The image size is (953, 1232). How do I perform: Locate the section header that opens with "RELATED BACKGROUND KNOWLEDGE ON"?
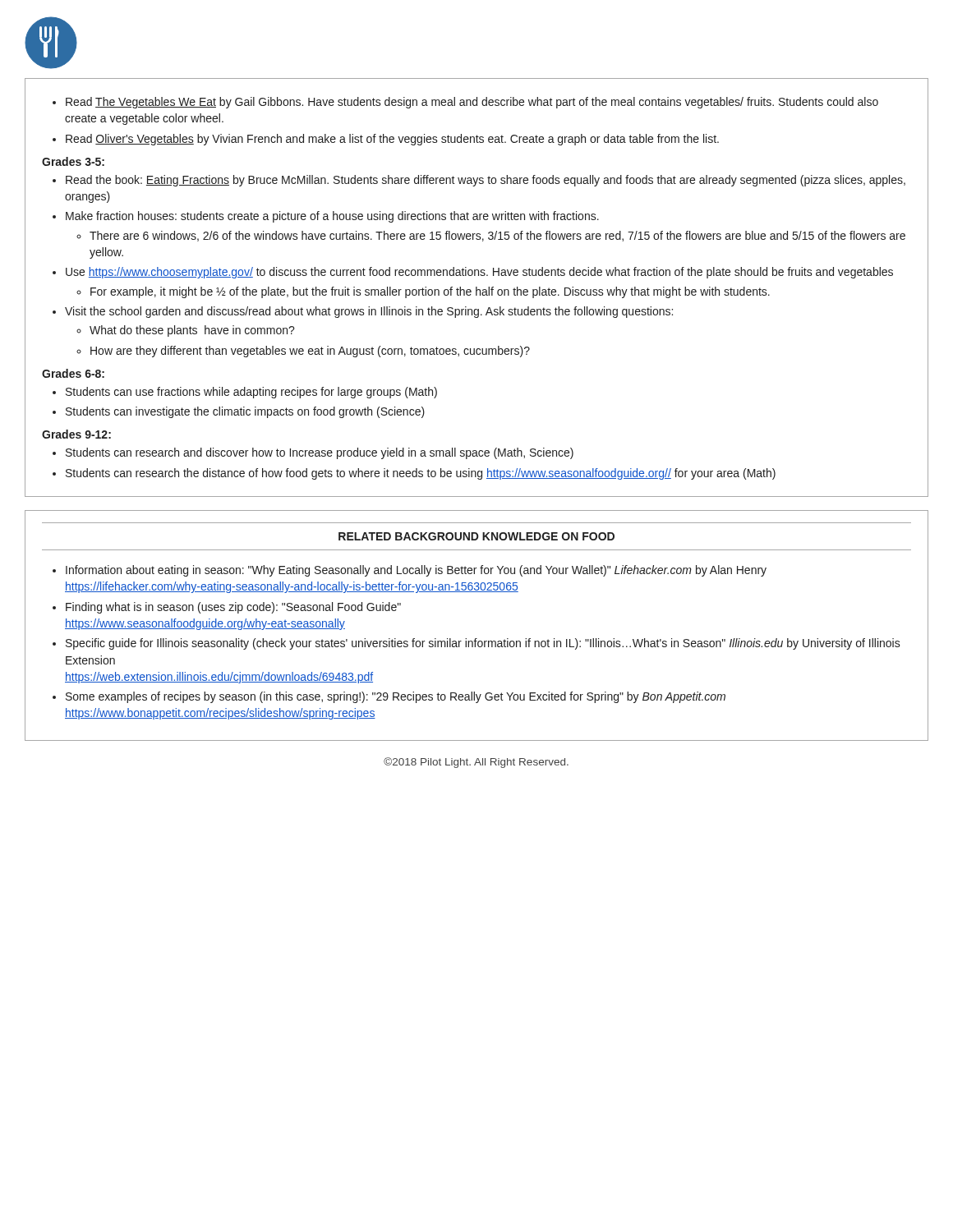(x=476, y=536)
